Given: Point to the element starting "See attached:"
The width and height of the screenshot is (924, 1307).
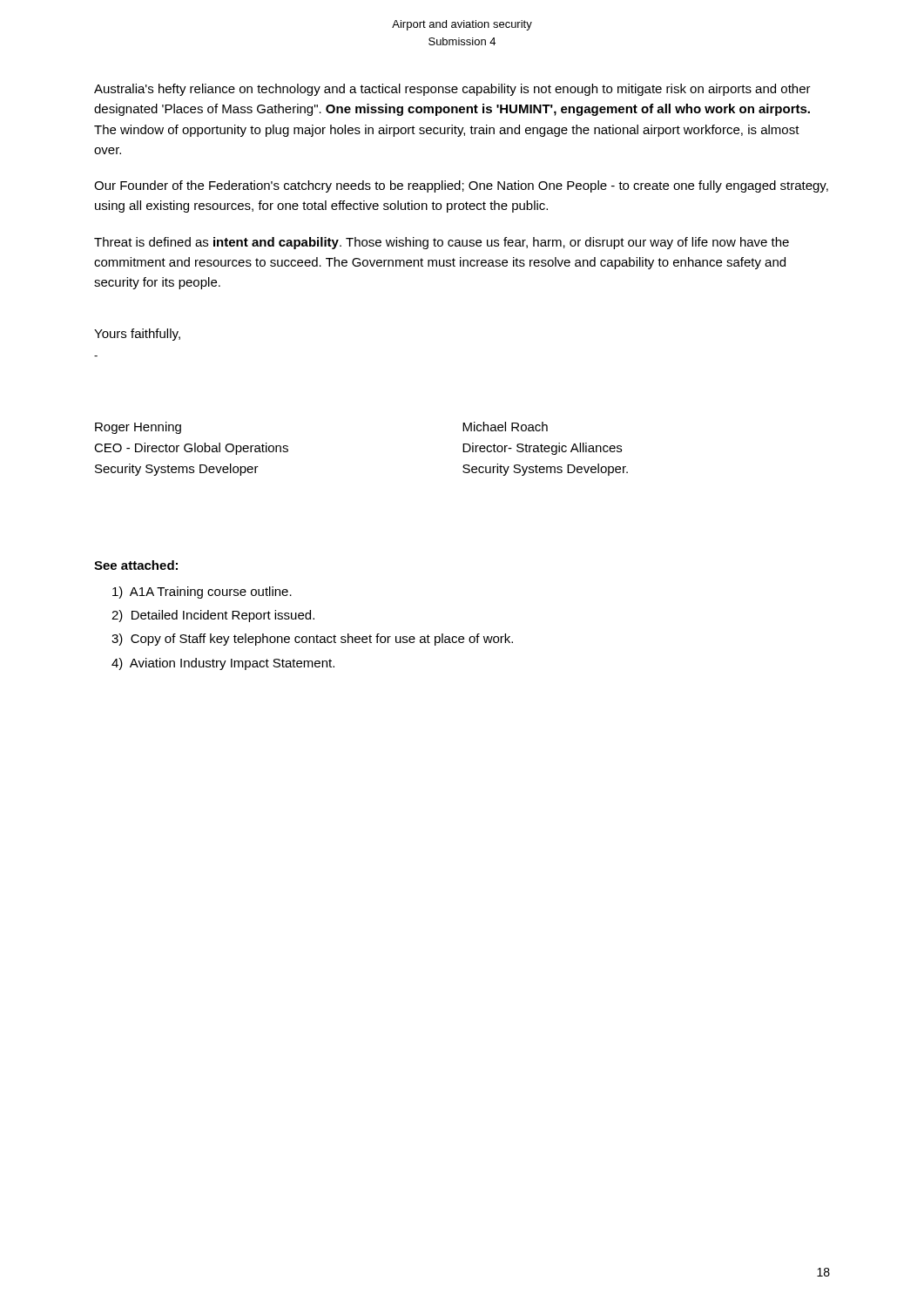Looking at the screenshot, I should click(x=137, y=565).
